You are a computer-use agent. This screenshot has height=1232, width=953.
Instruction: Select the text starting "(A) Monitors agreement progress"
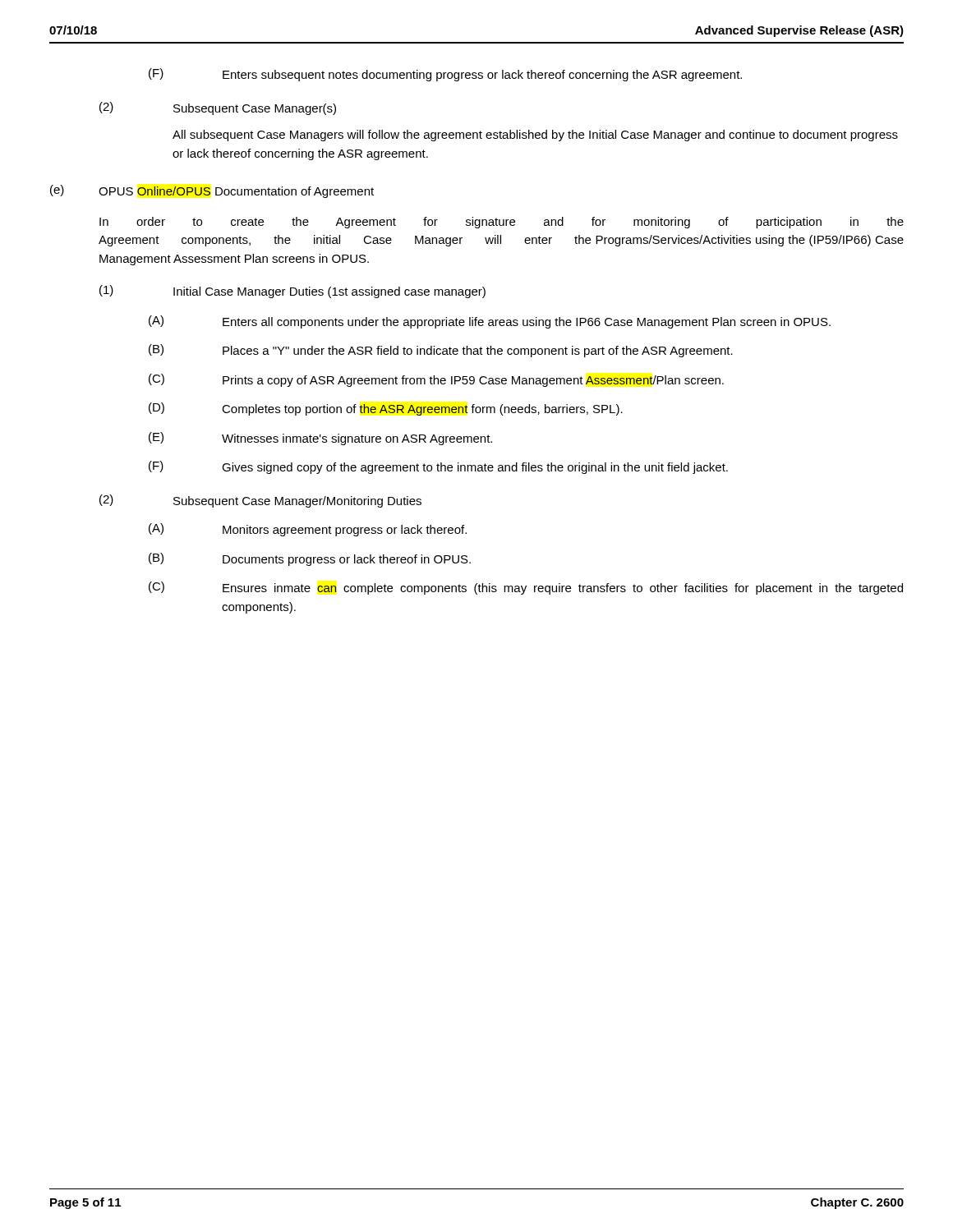259,530
